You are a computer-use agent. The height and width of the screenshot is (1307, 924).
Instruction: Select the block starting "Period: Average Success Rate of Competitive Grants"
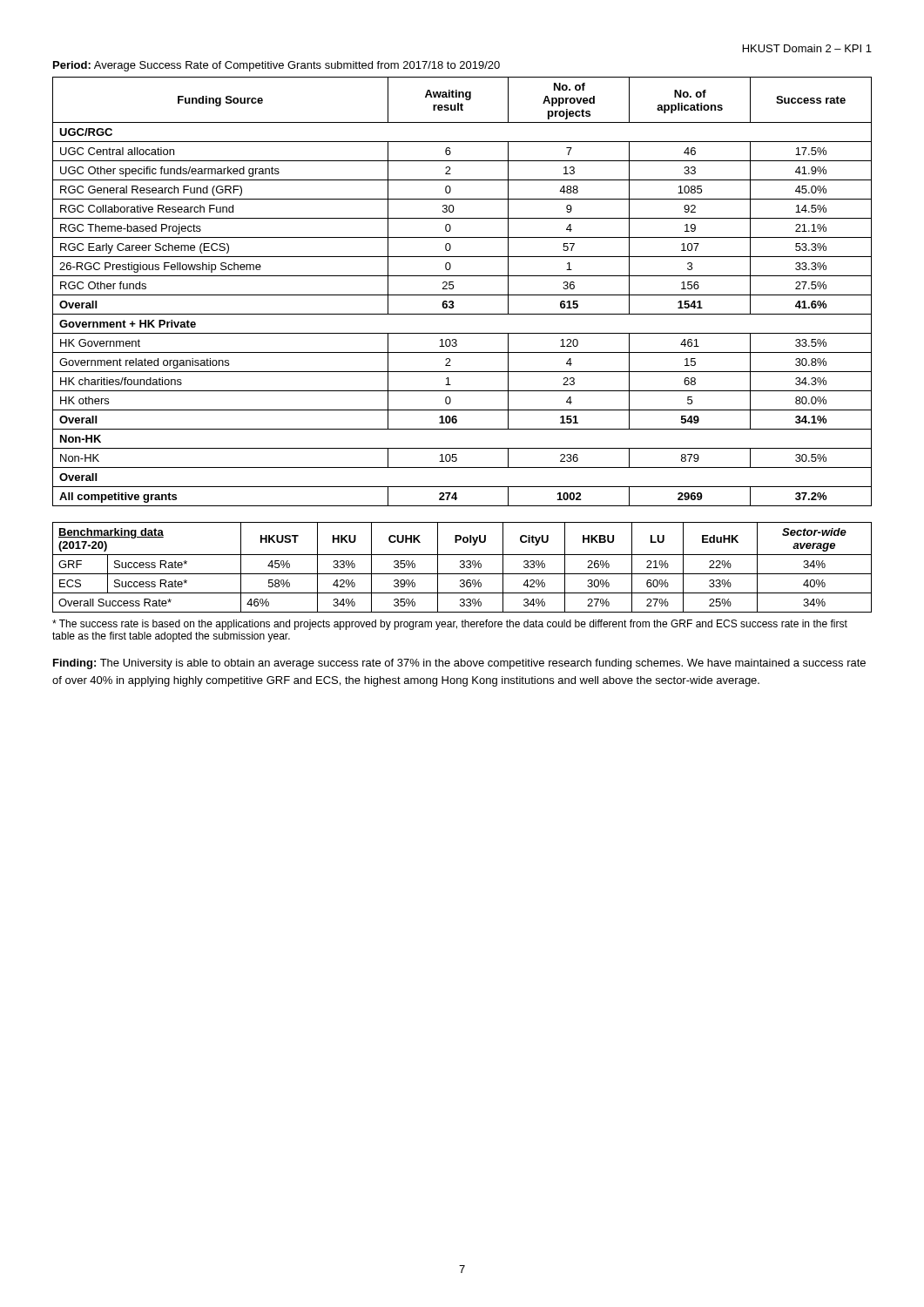(276, 65)
